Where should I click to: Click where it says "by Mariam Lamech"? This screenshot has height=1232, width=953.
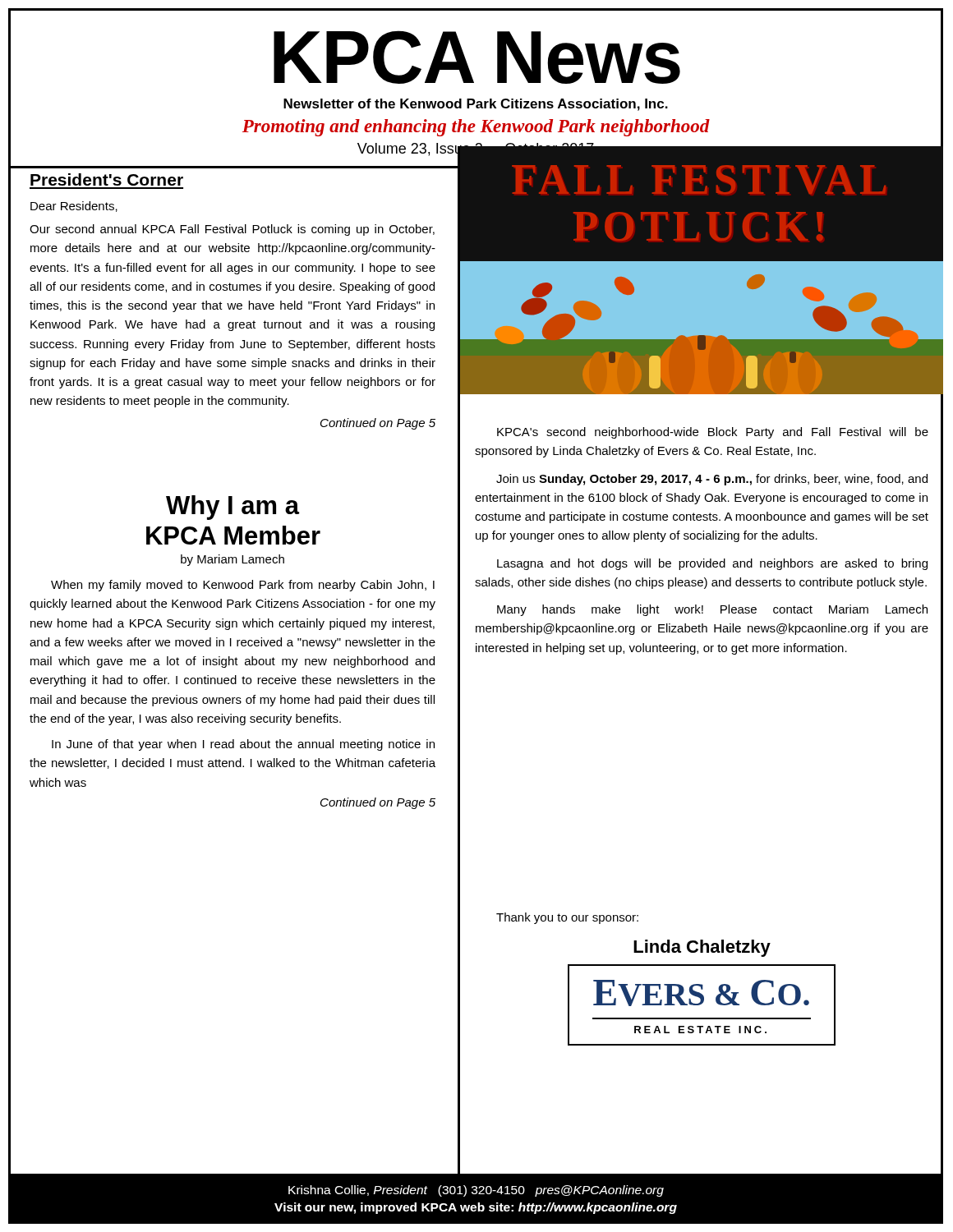pyautogui.click(x=232, y=559)
